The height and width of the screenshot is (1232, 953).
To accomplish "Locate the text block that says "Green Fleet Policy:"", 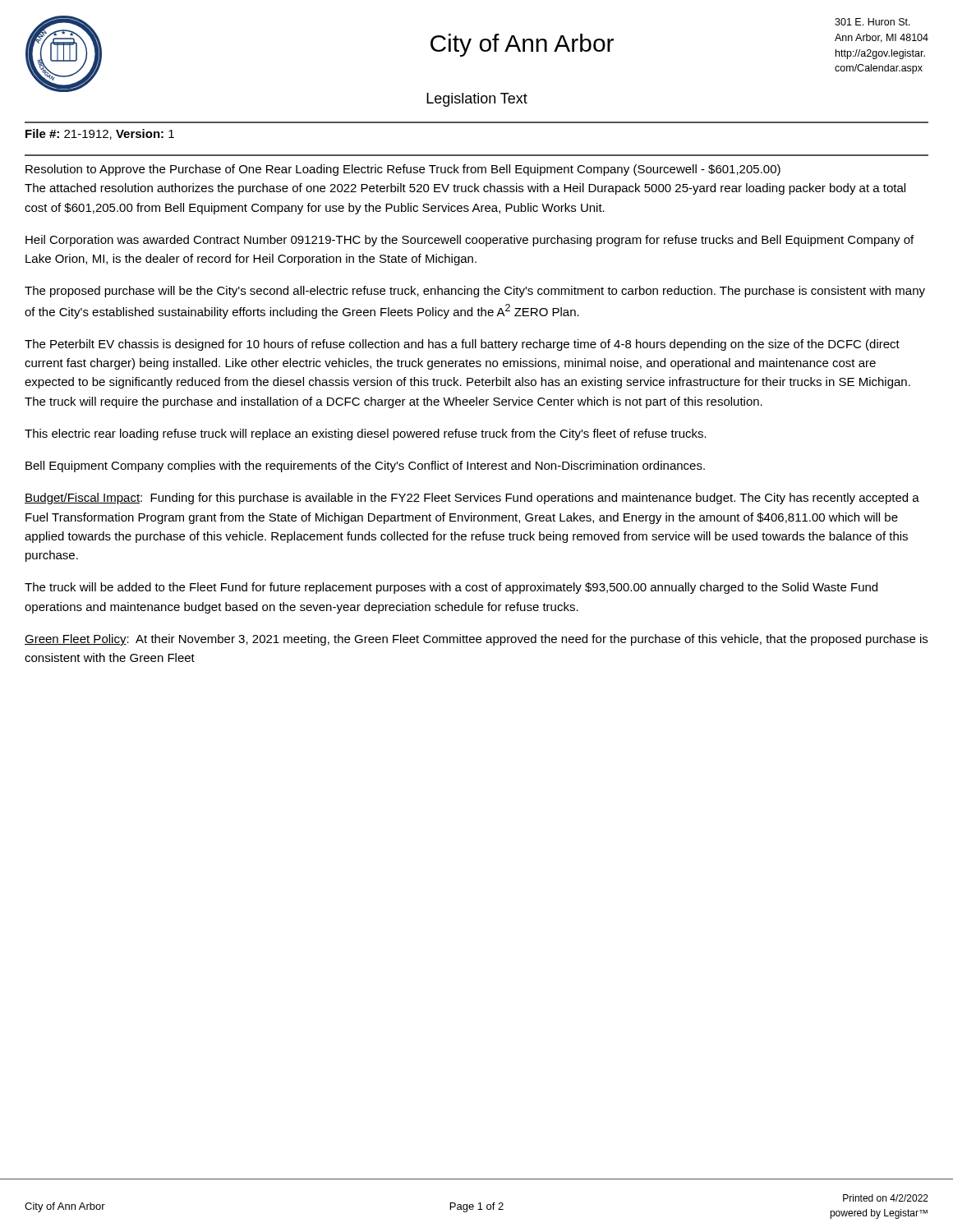I will tap(476, 648).
